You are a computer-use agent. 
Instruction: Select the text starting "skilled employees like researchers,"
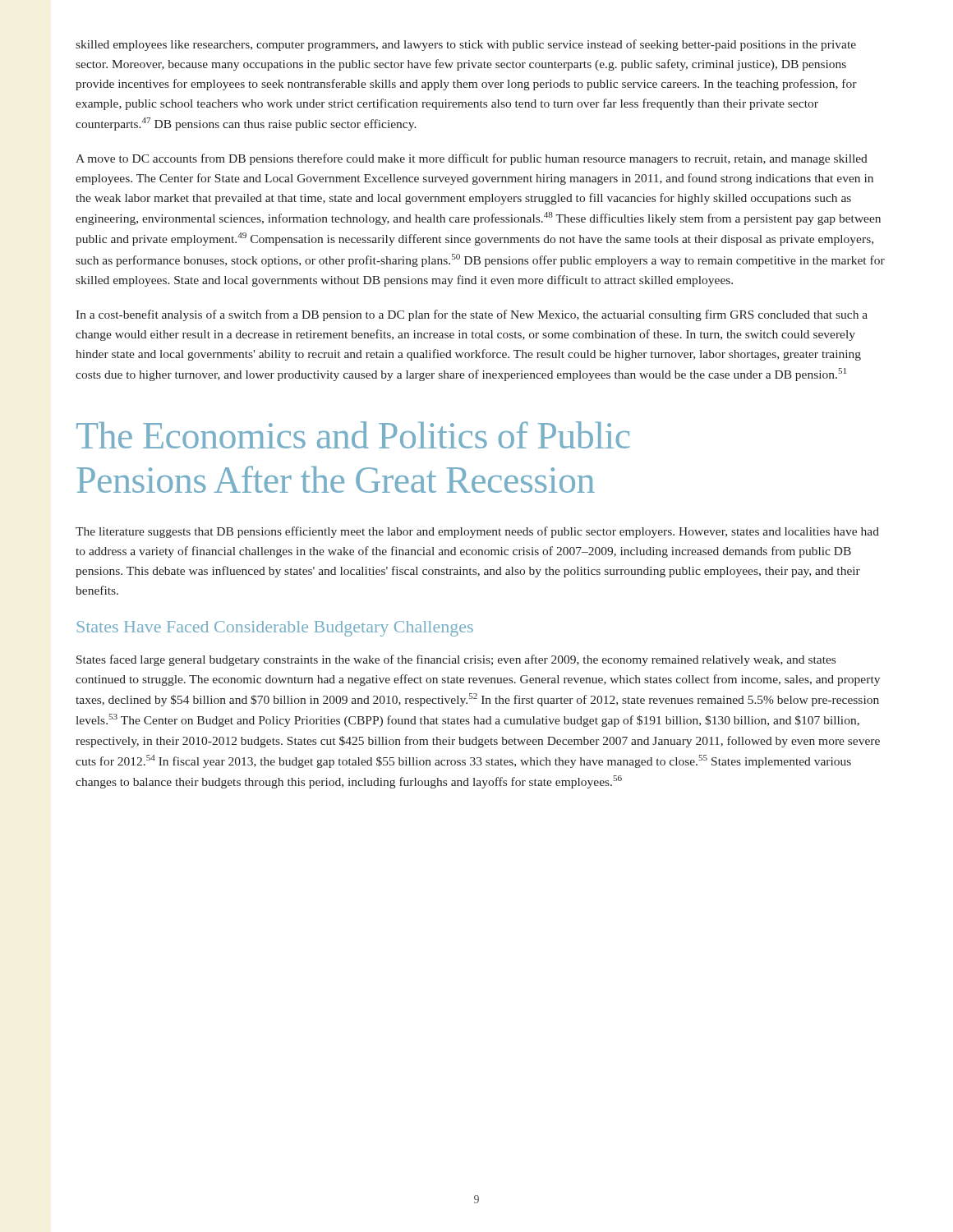coord(466,84)
